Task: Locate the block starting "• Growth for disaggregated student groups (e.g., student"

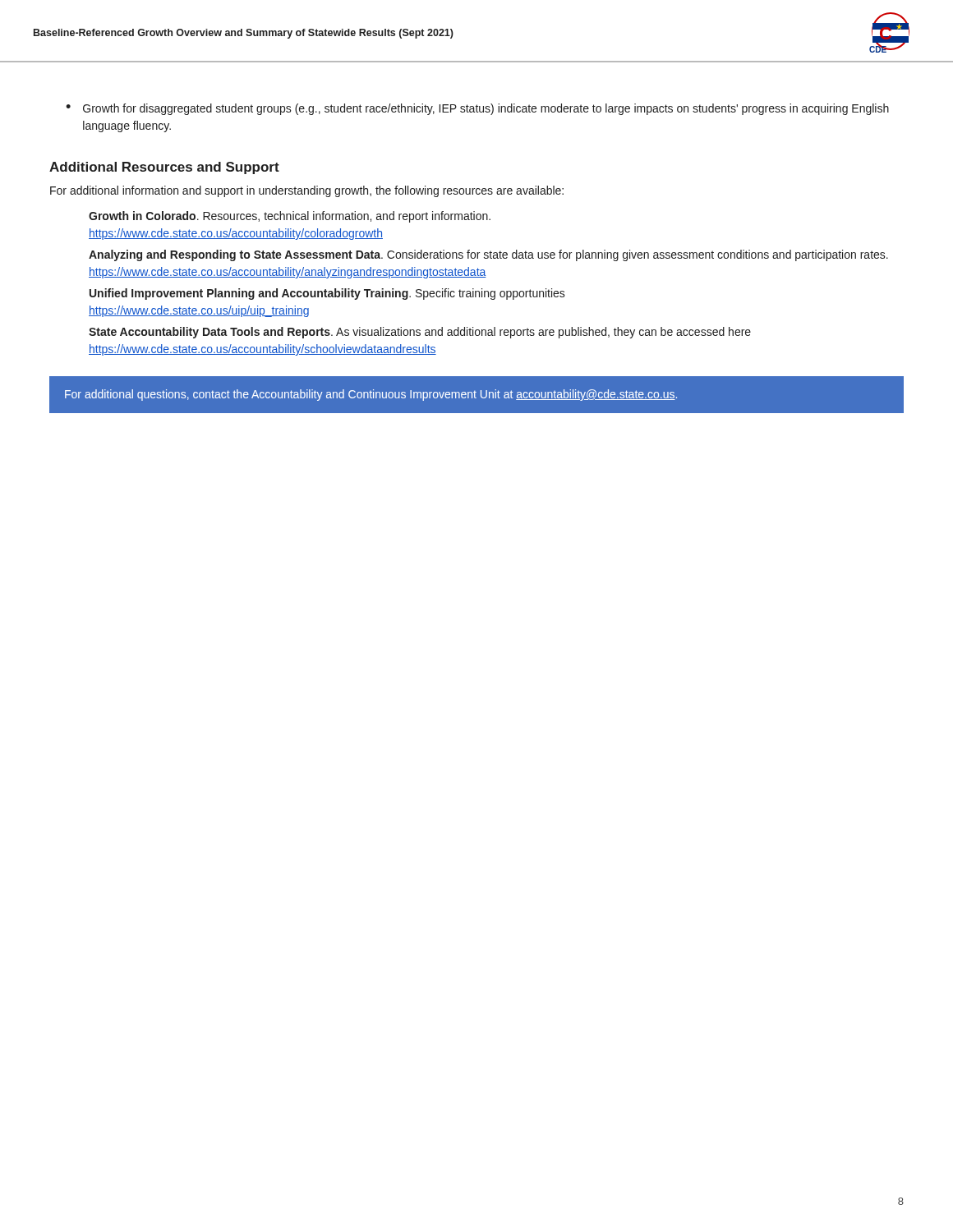Action: coord(485,117)
